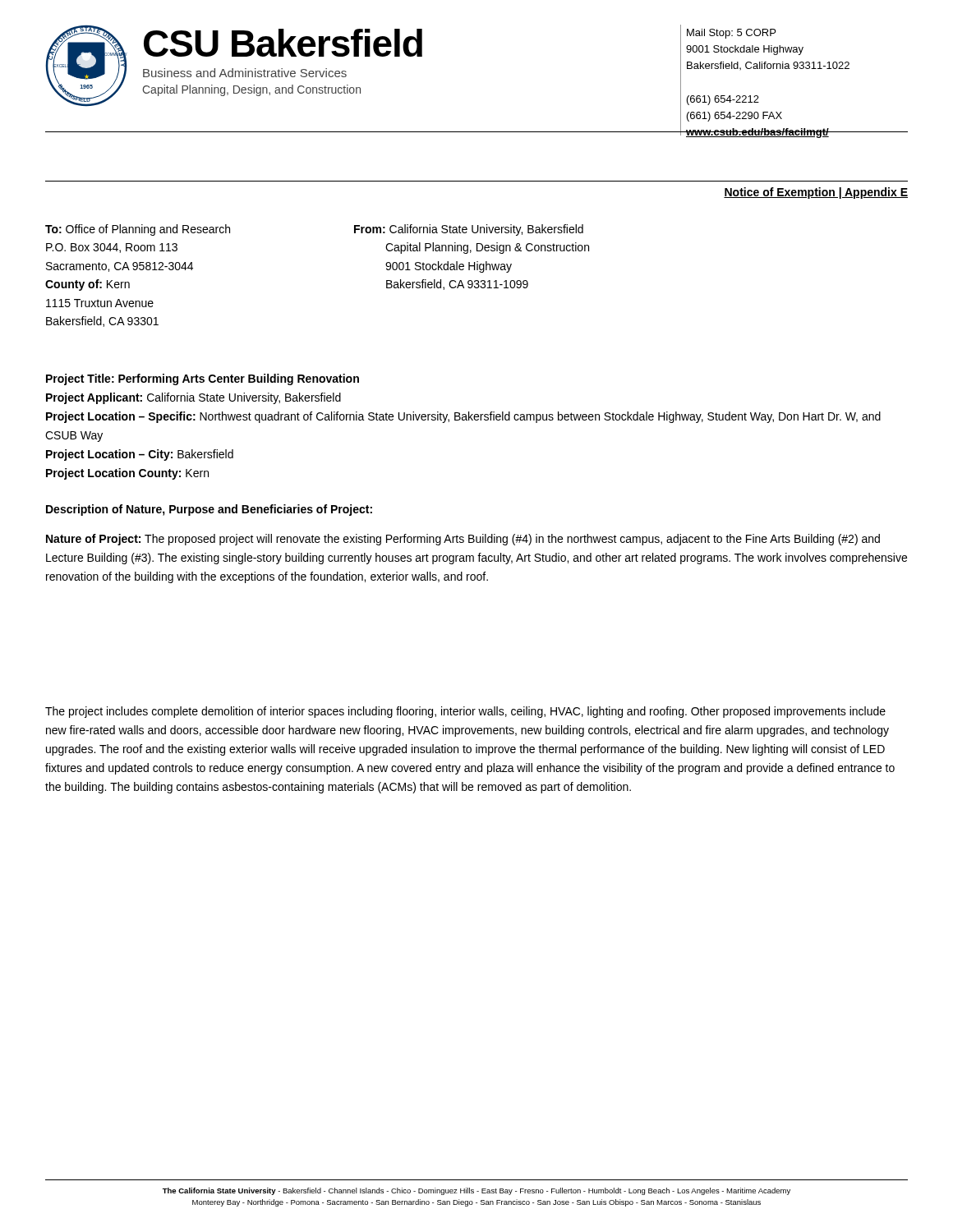This screenshot has height=1232, width=953.
Task: Click on the logo
Action: pyautogui.click(x=86, y=67)
